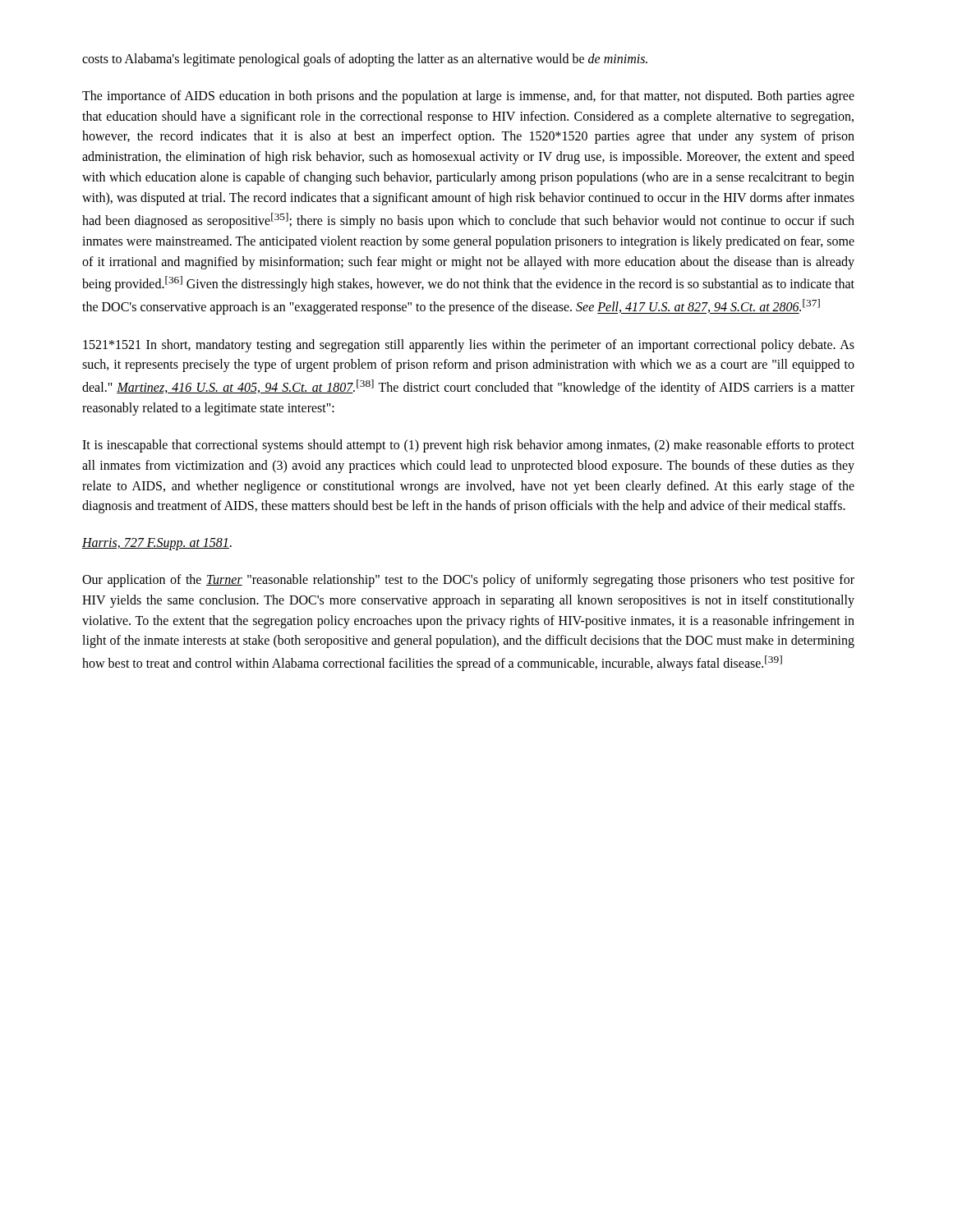Where is the passage that starts "Harris, 727 F.Supp. at"?
Viewport: 953px width, 1232px height.
click(157, 543)
